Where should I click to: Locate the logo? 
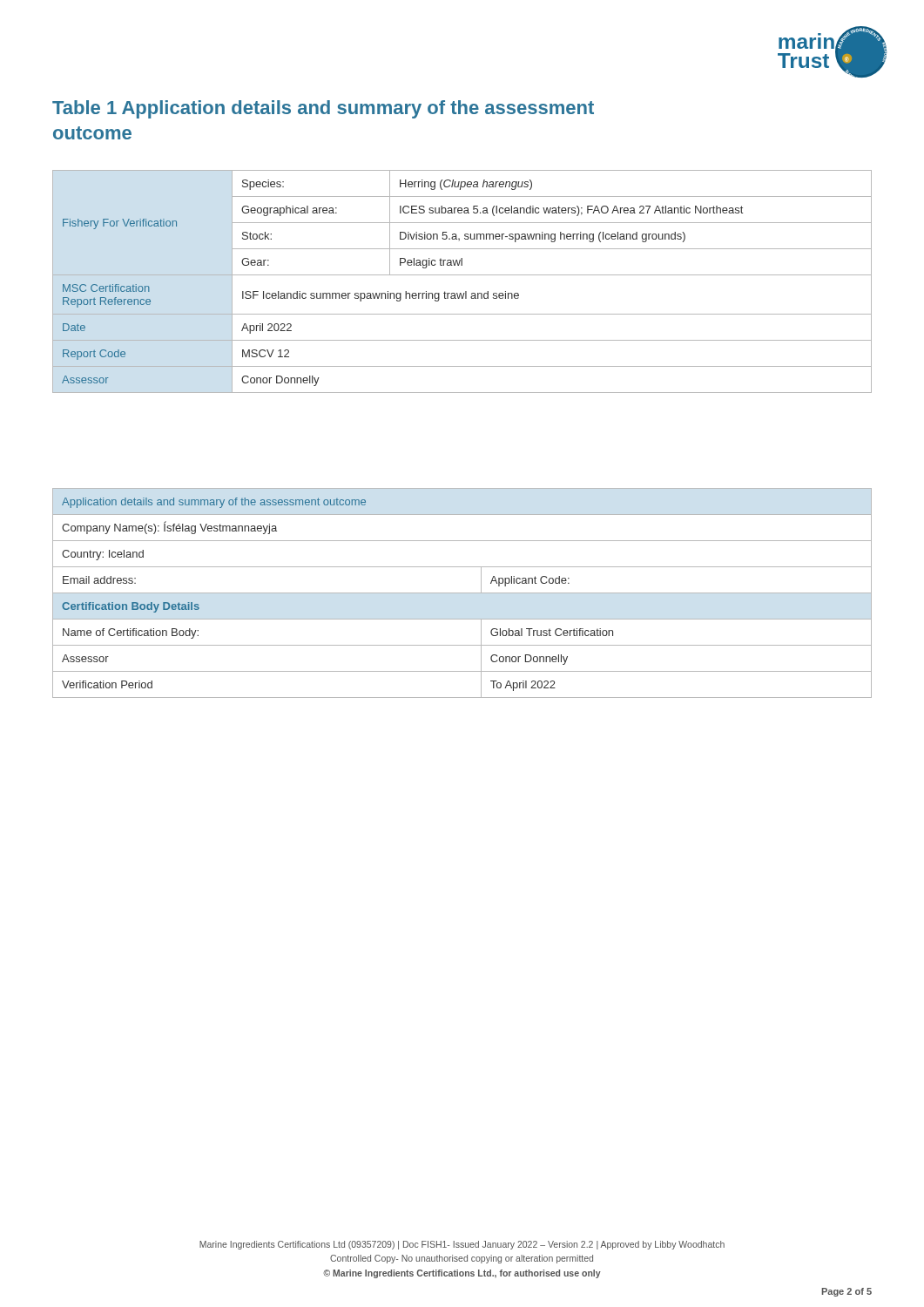(x=828, y=54)
